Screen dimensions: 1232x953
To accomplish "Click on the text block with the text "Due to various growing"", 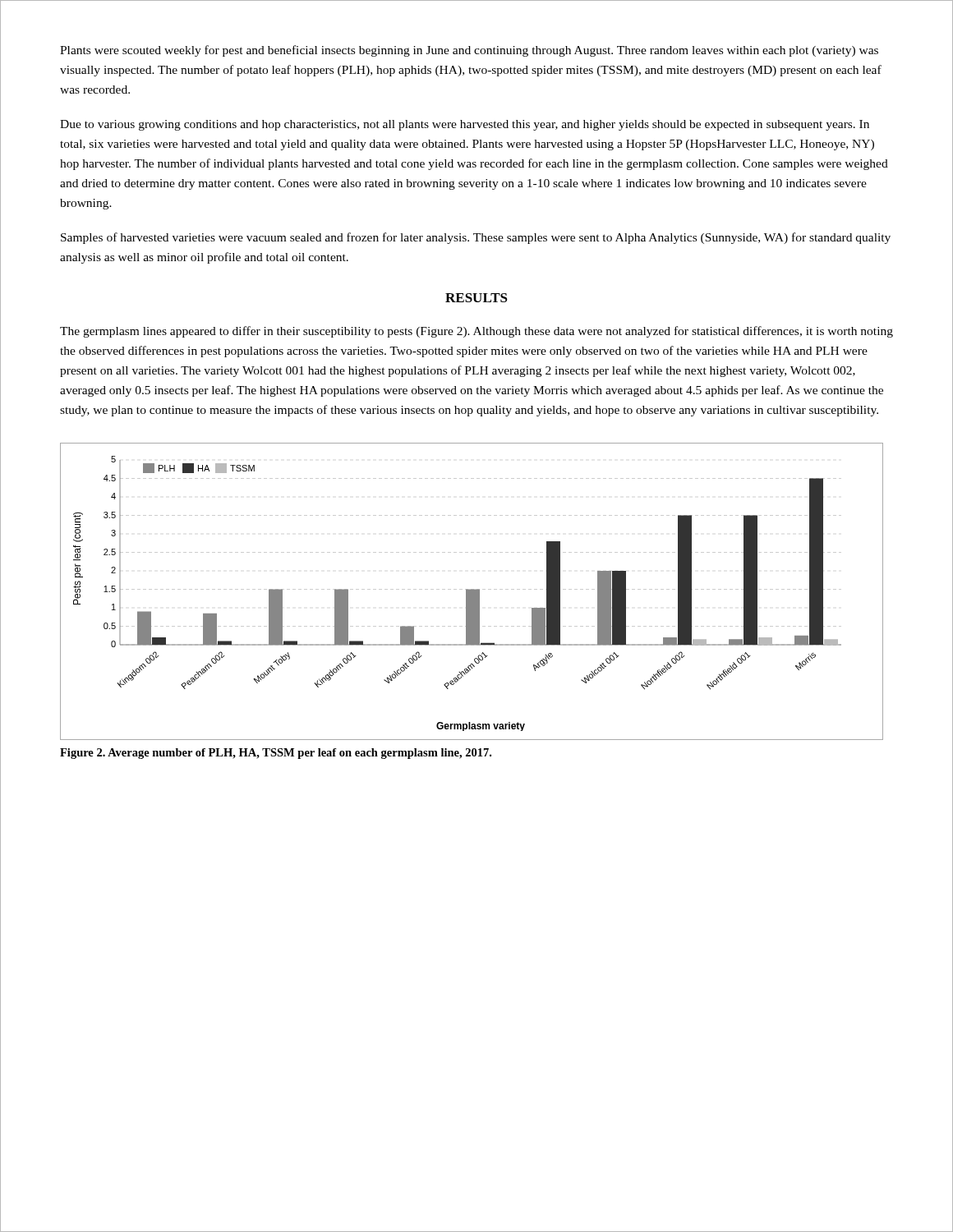I will pyautogui.click(x=474, y=163).
